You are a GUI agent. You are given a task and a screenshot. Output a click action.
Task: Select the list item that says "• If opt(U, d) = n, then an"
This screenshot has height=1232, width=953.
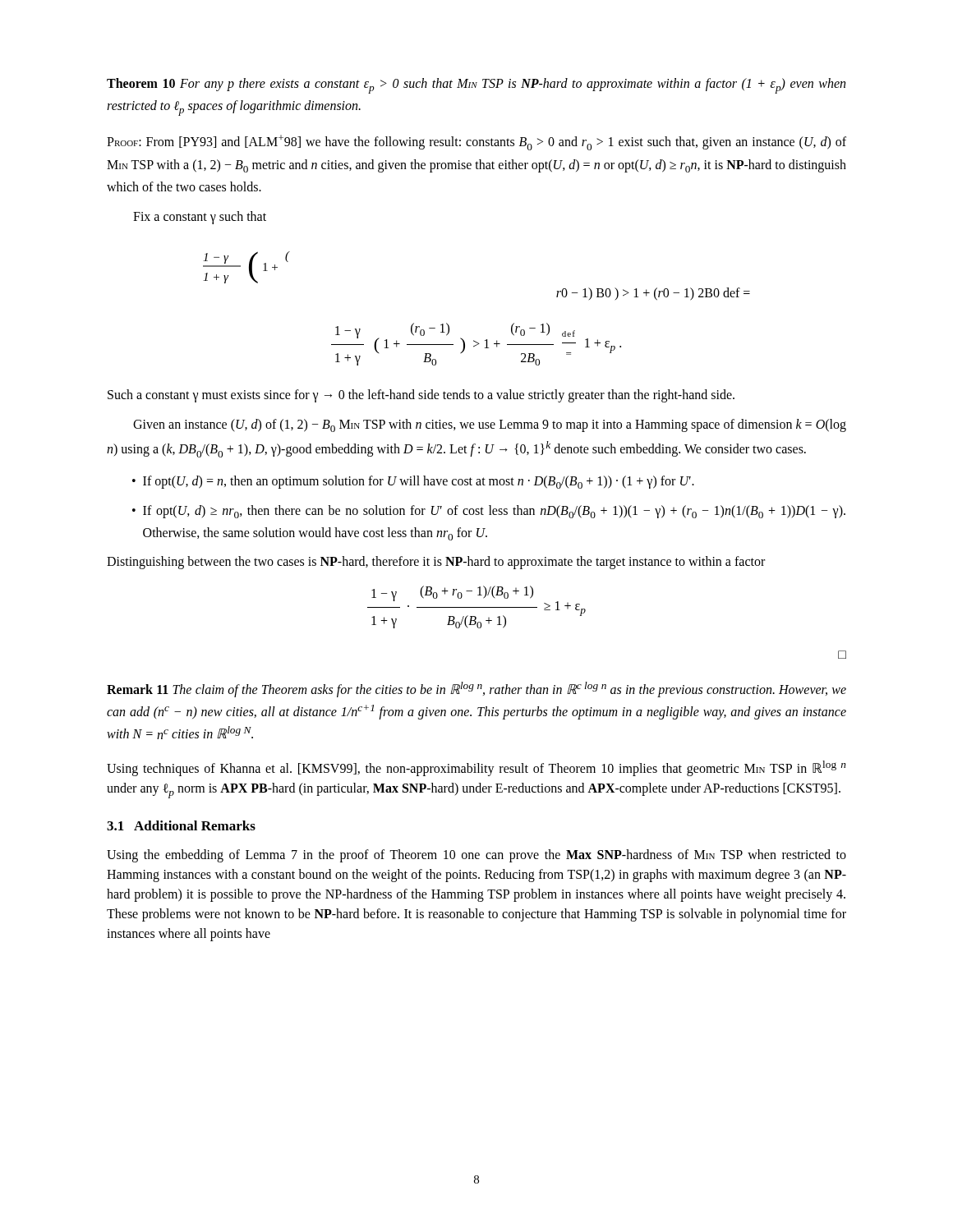(x=413, y=483)
